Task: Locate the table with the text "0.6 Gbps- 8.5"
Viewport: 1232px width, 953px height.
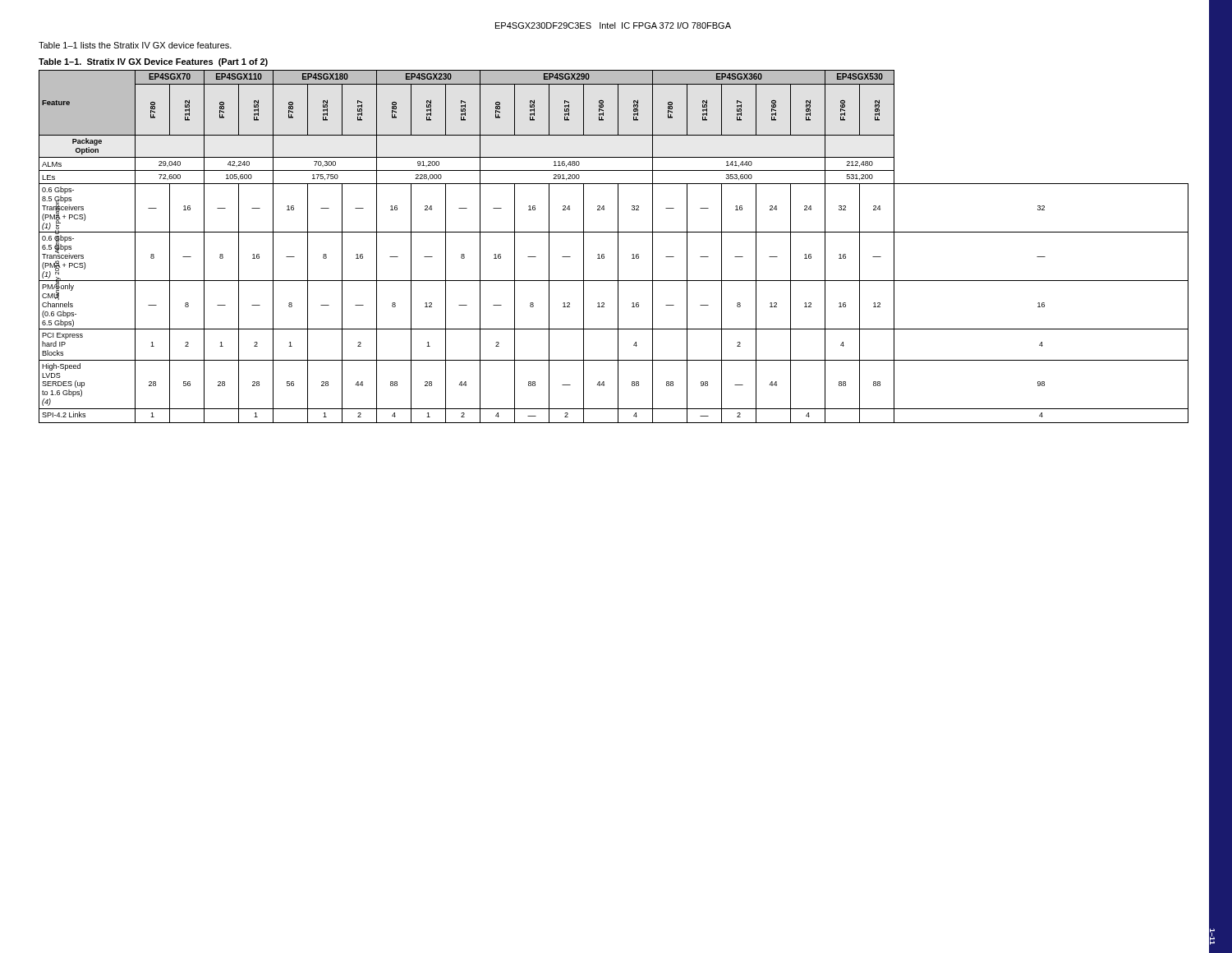Action: pos(613,246)
